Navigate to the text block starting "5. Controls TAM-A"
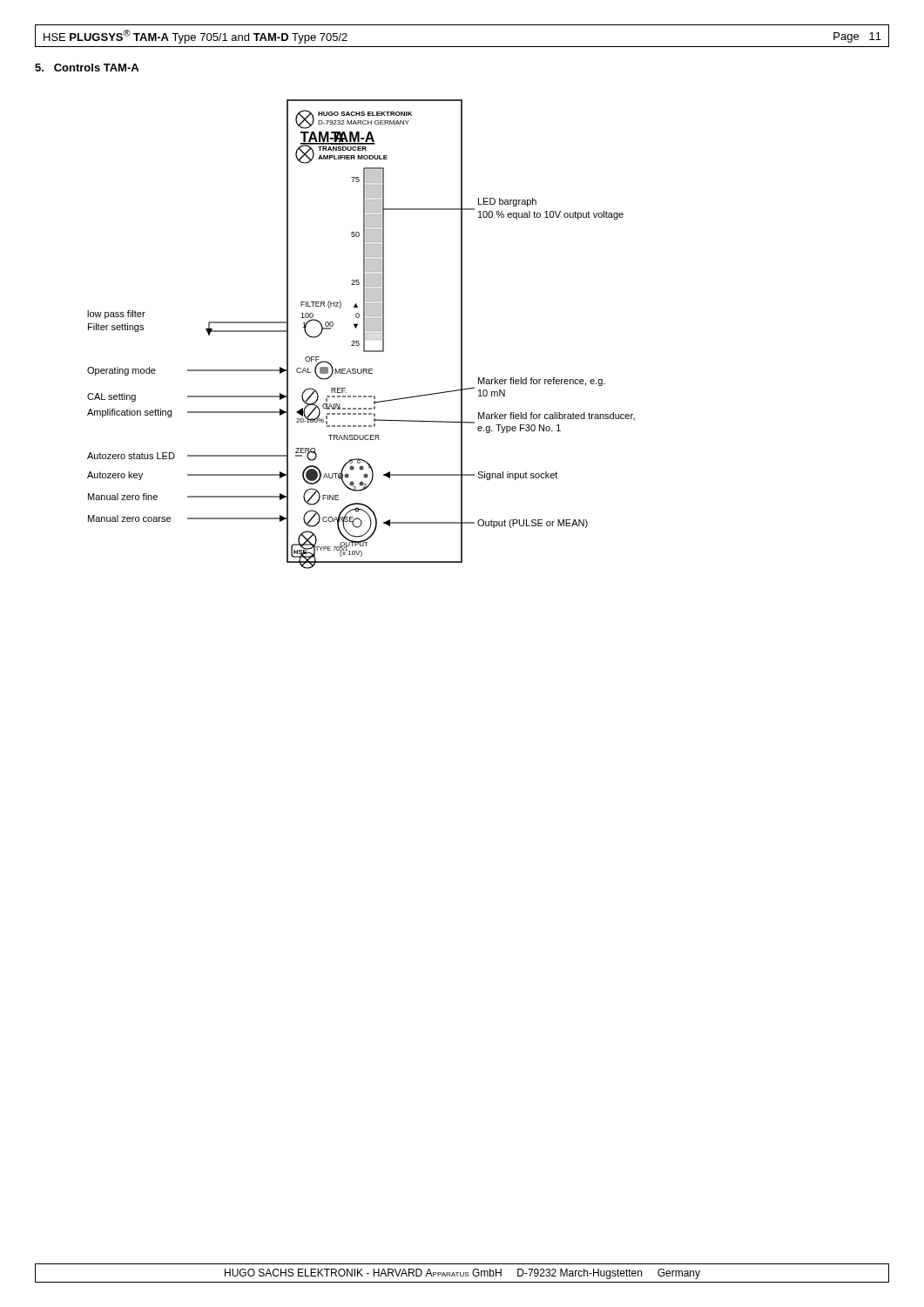 pyautogui.click(x=87, y=68)
